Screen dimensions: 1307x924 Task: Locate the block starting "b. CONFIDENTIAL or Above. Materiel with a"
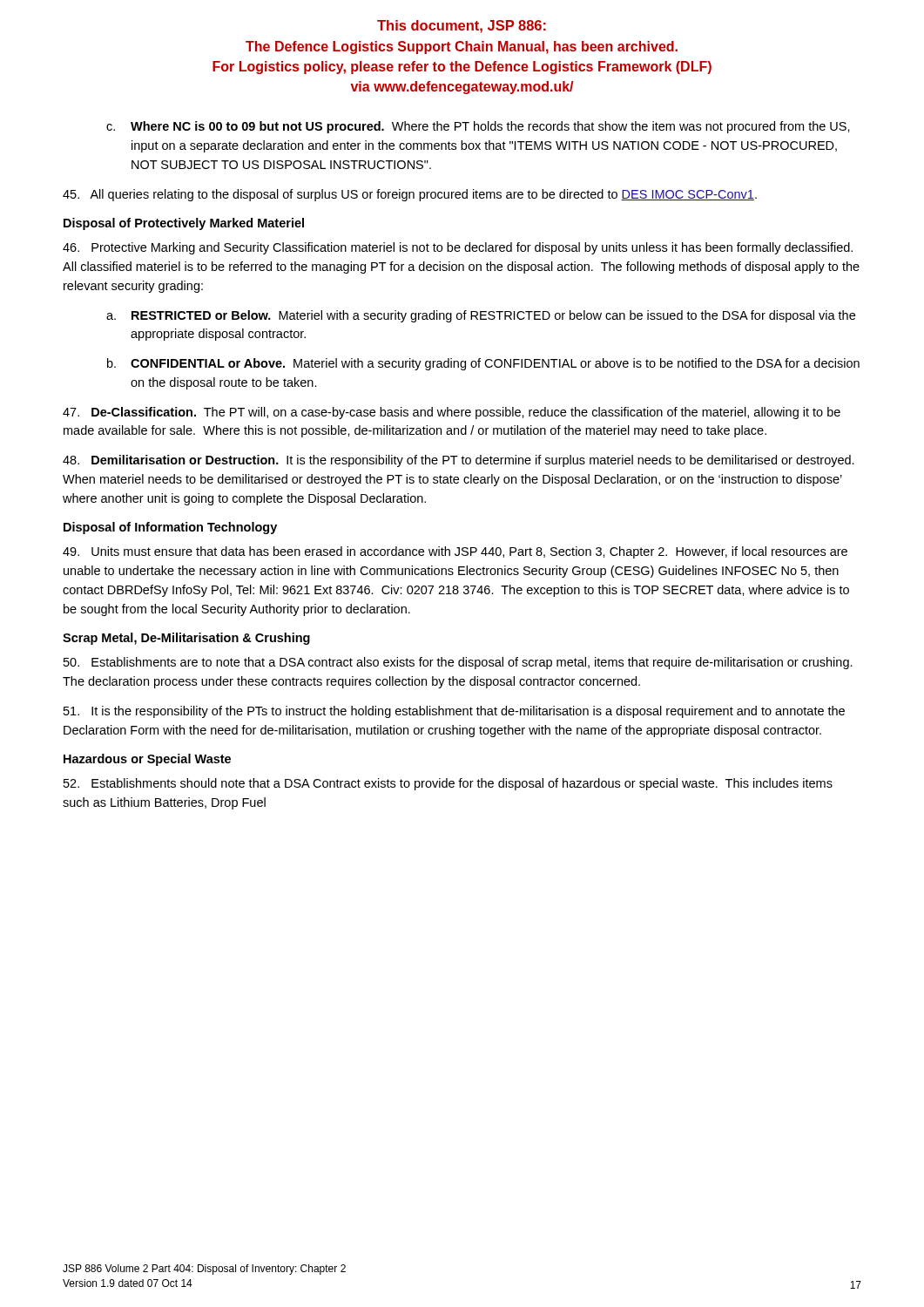[x=484, y=374]
